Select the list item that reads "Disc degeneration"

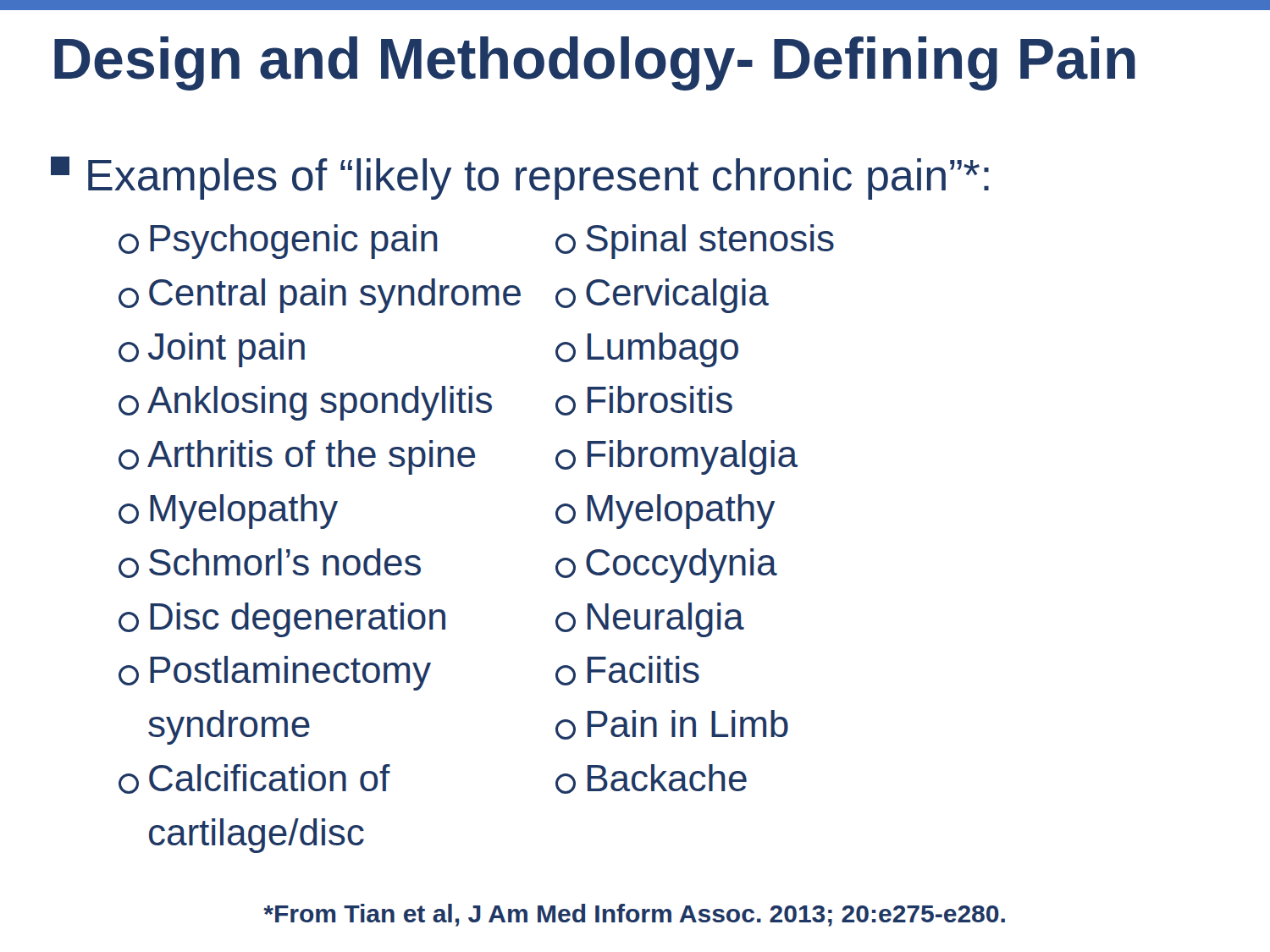(283, 616)
